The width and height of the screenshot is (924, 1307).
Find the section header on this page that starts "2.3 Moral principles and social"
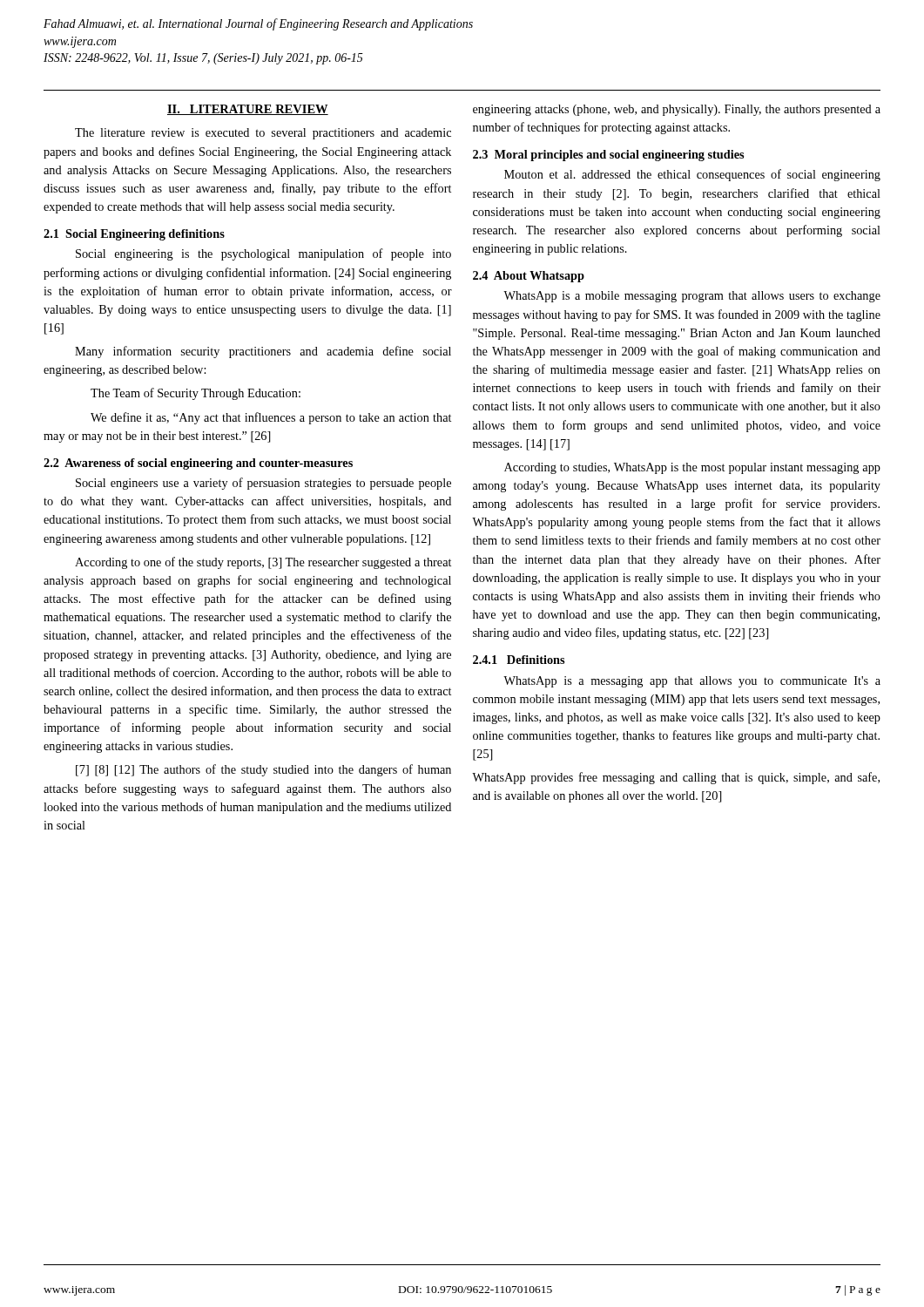point(676,155)
